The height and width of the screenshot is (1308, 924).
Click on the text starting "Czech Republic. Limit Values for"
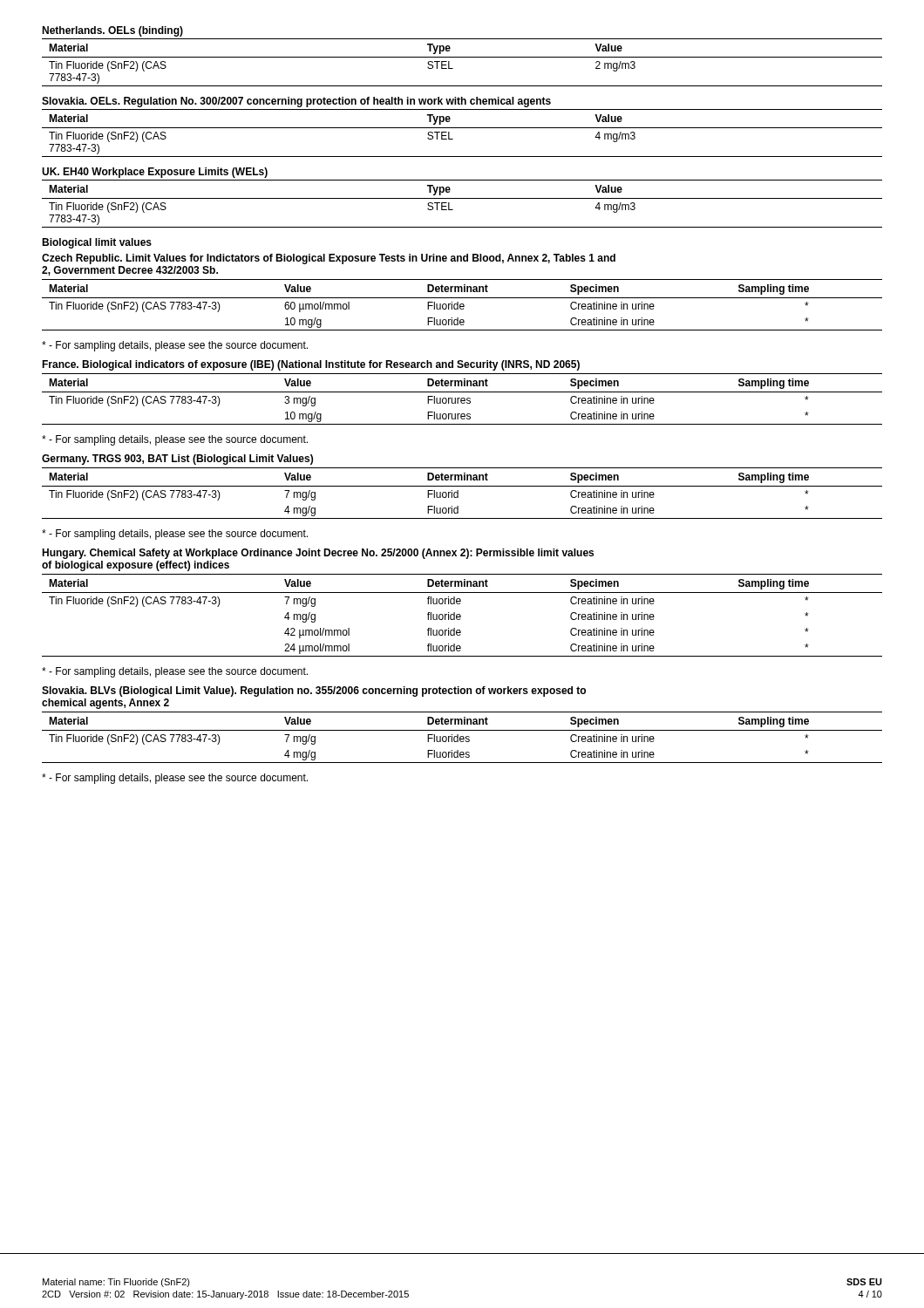(x=329, y=264)
